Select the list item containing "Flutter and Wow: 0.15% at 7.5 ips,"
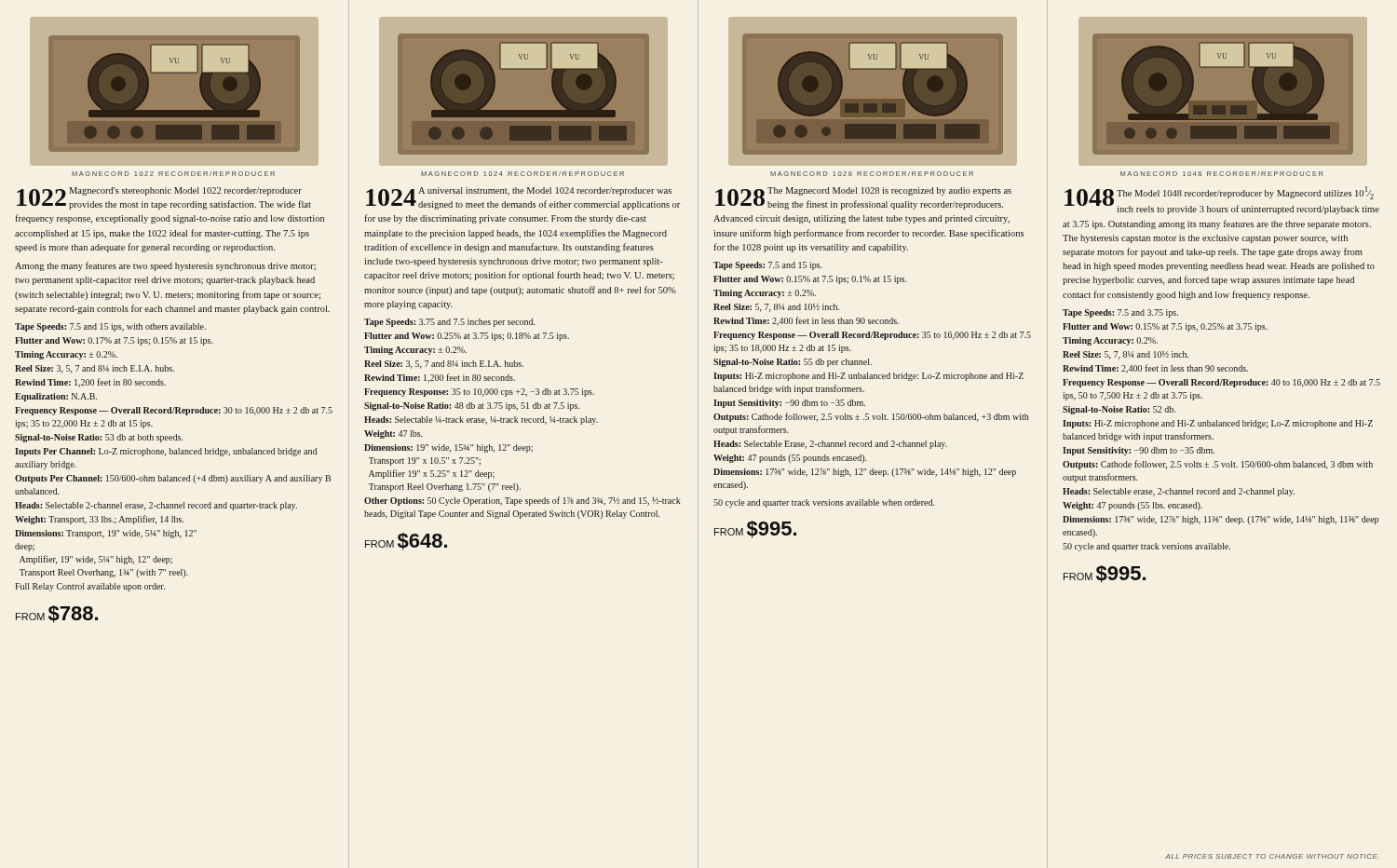 tap(1165, 326)
